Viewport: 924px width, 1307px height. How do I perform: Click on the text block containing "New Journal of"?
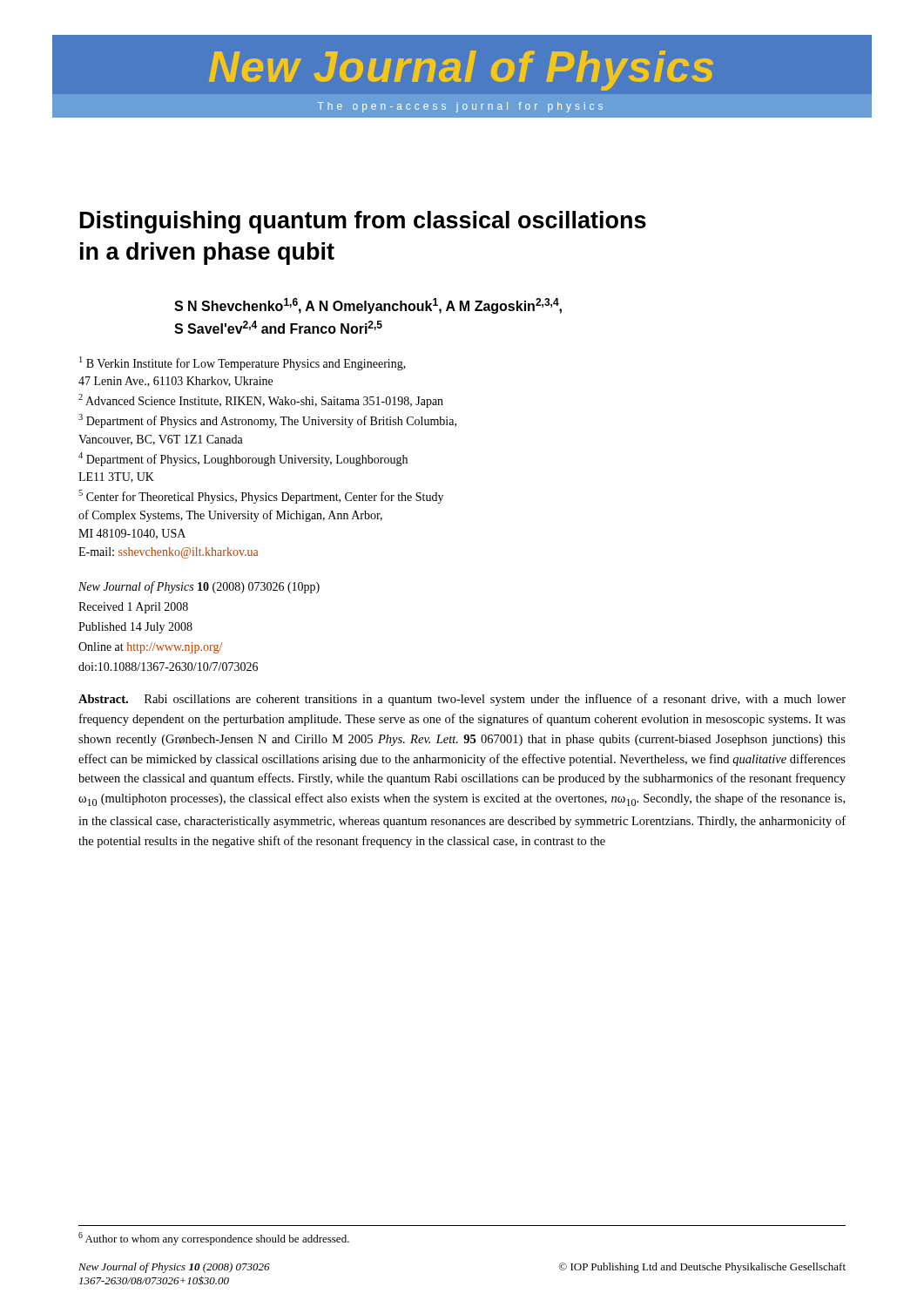tap(199, 587)
